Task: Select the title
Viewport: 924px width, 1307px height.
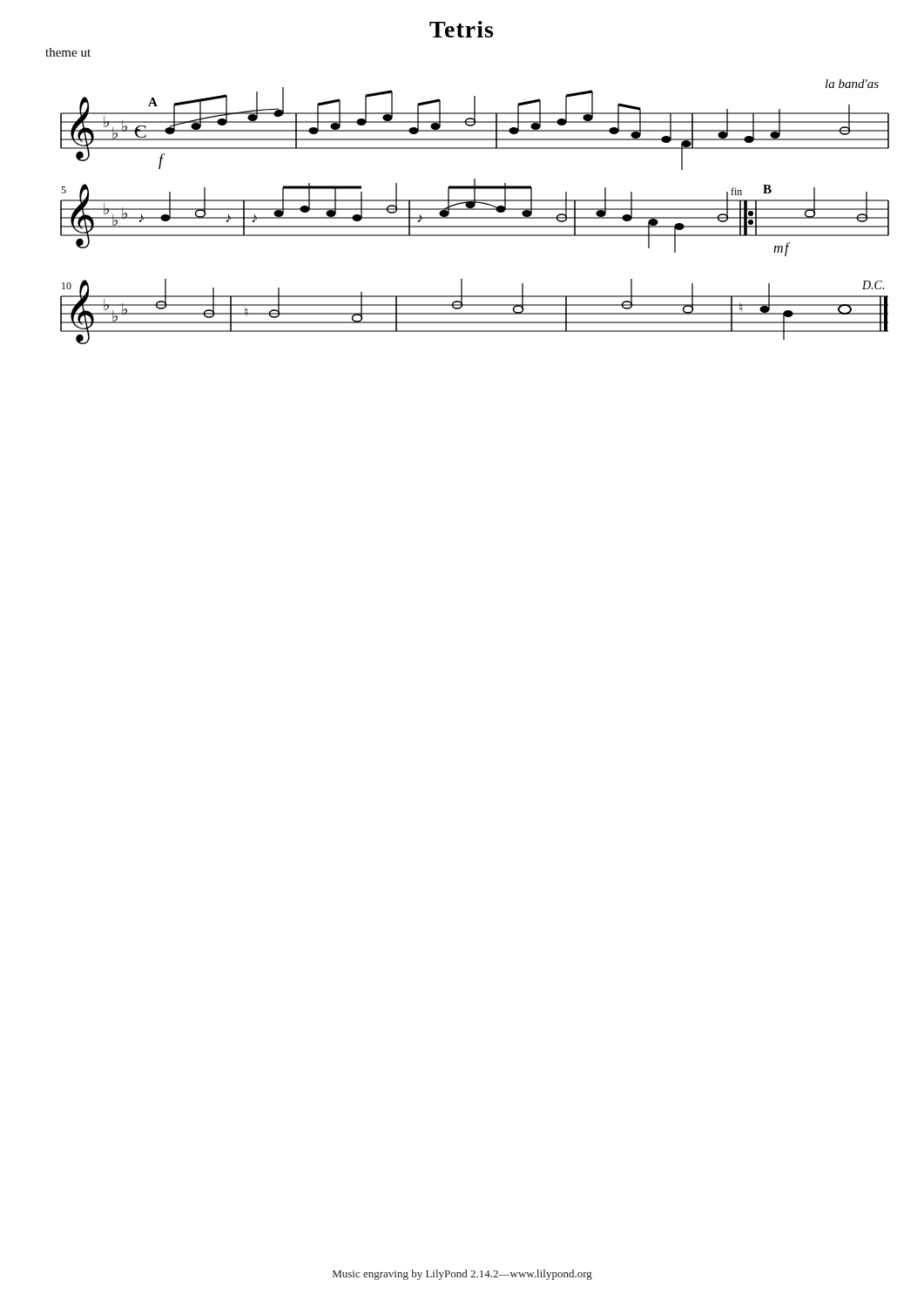Action: (462, 29)
